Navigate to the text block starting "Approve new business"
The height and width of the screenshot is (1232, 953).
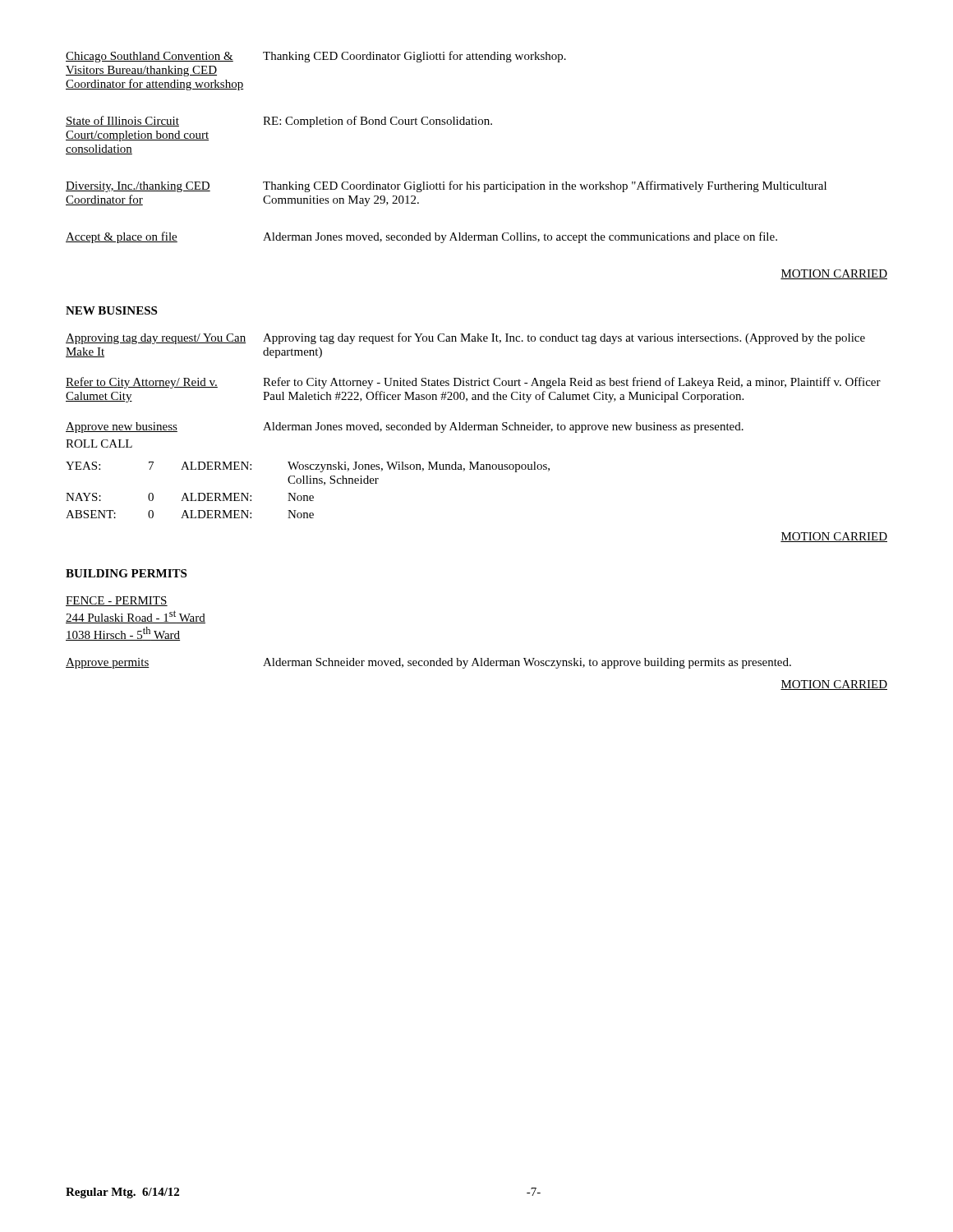point(122,426)
